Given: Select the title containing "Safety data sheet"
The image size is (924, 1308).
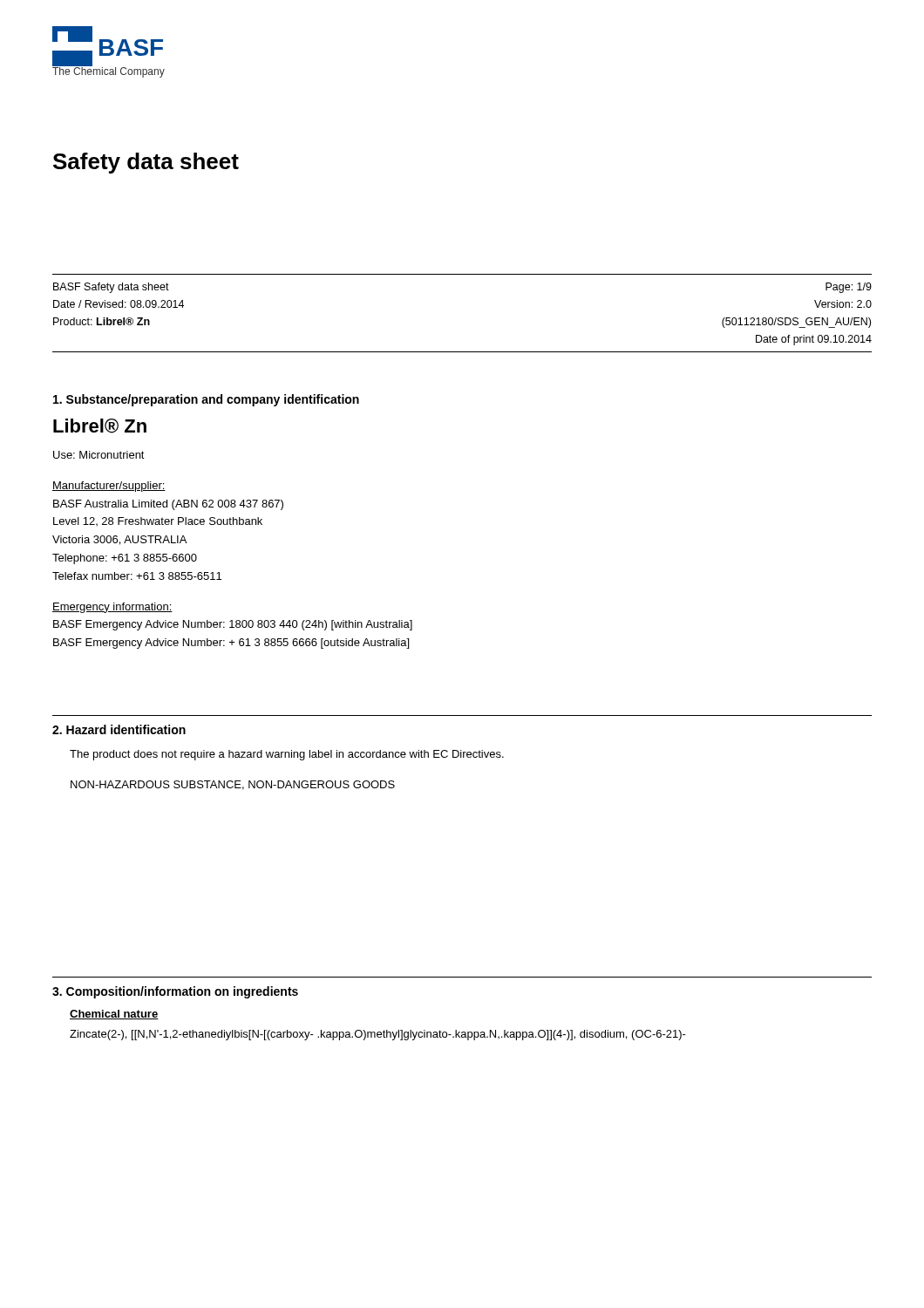Looking at the screenshot, I should [146, 162].
